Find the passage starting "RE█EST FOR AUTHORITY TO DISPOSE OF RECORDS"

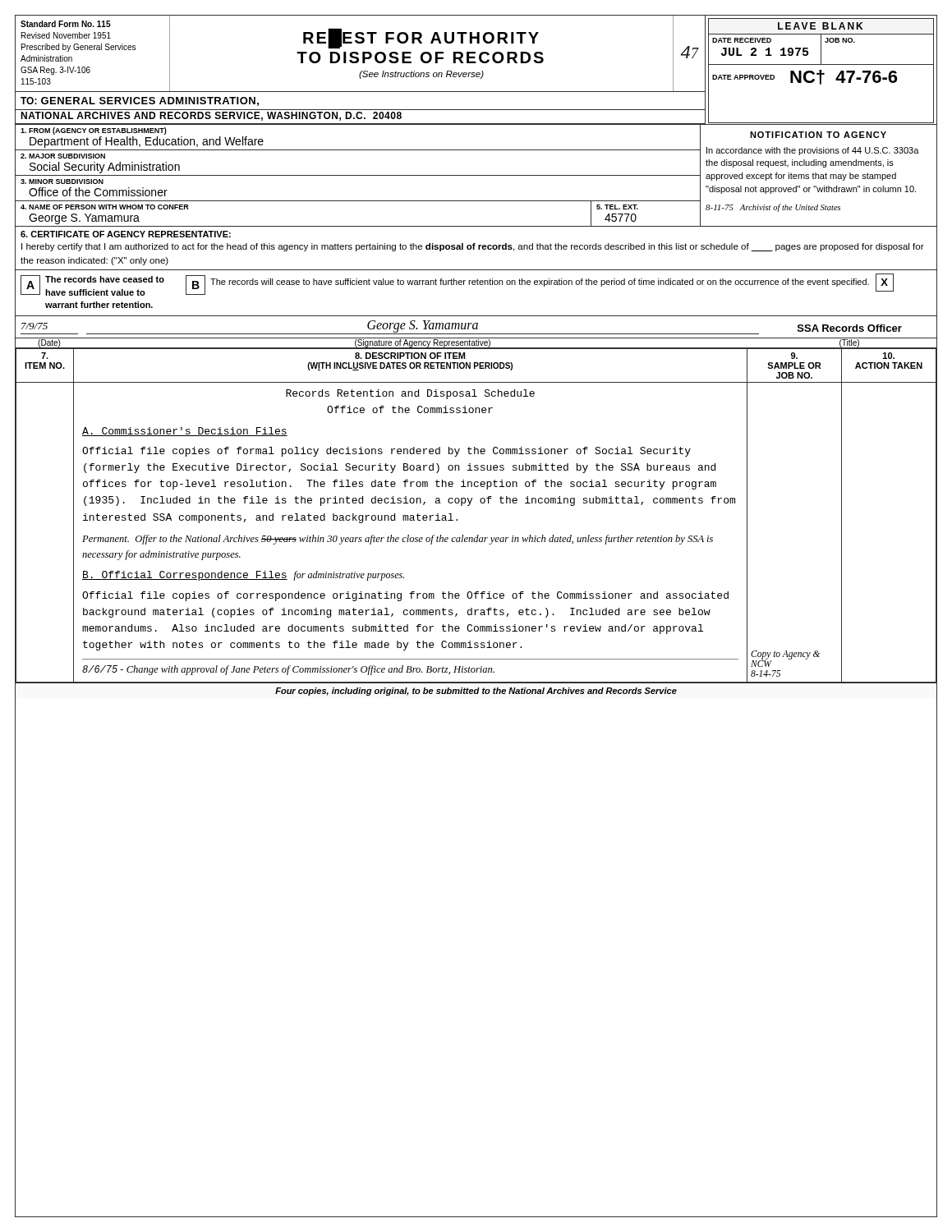click(x=421, y=48)
